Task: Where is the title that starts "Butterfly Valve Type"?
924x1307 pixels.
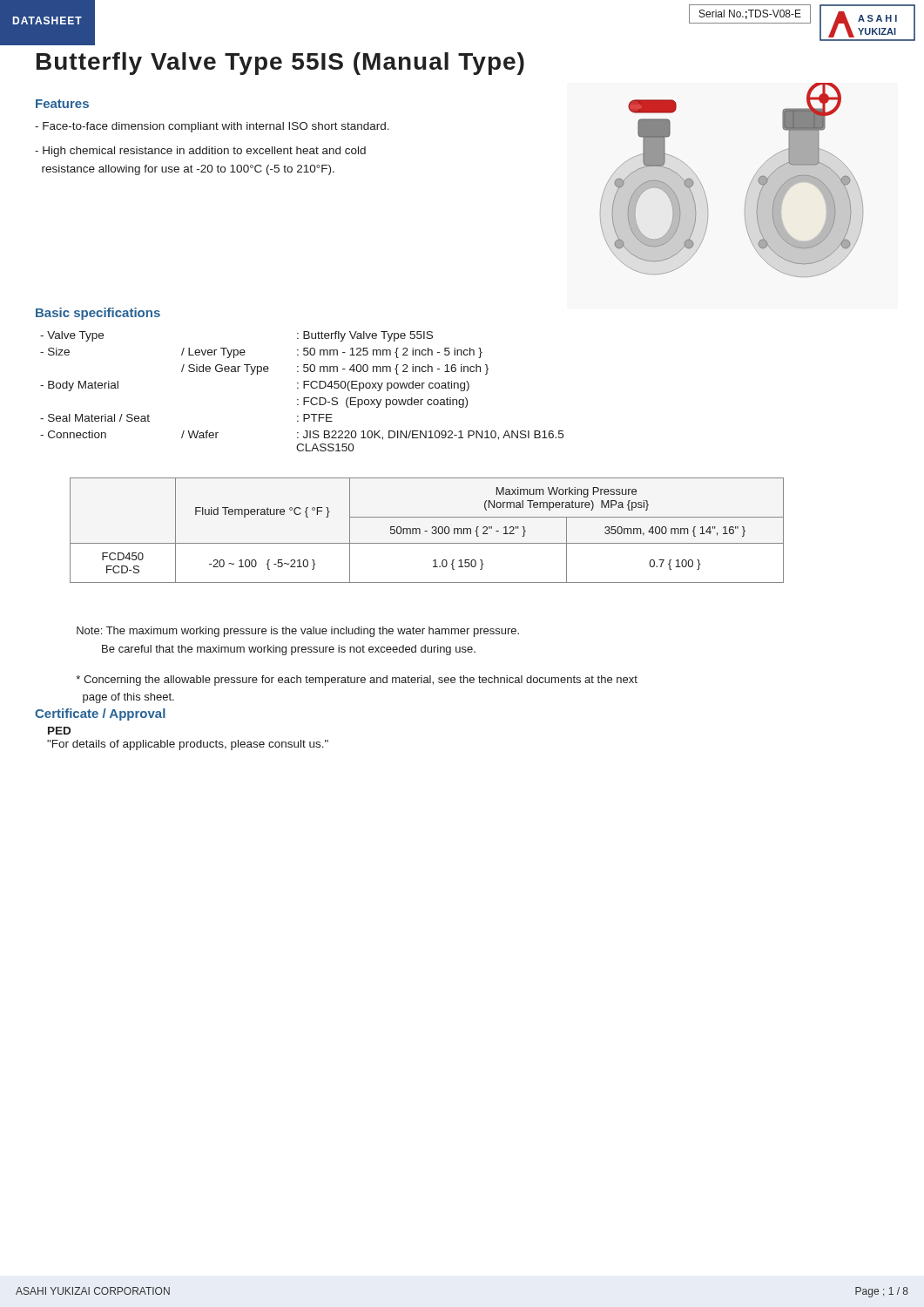Action: pos(280,61)
